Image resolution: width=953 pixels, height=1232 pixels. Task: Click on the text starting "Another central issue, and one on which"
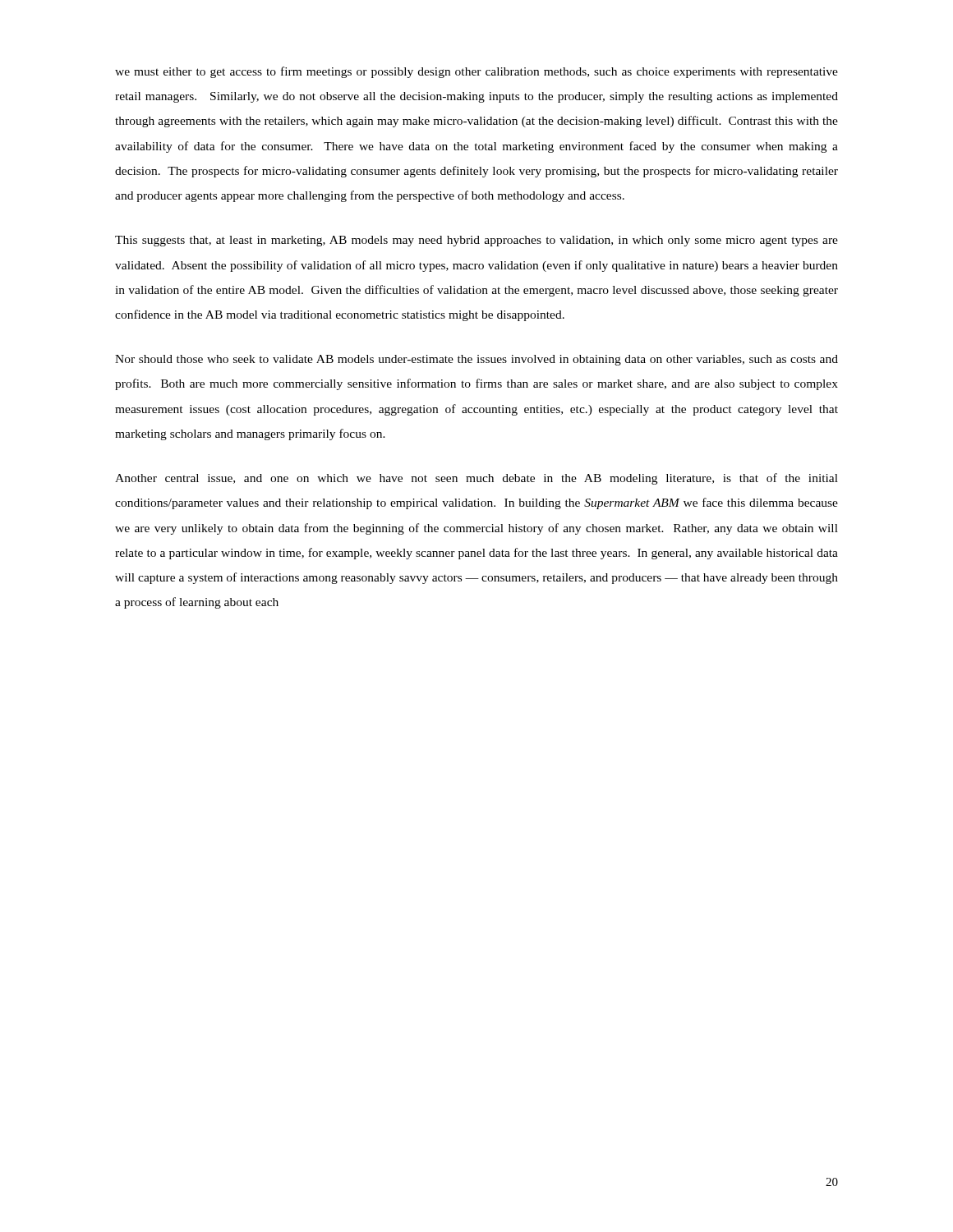[x=476, y=540]
